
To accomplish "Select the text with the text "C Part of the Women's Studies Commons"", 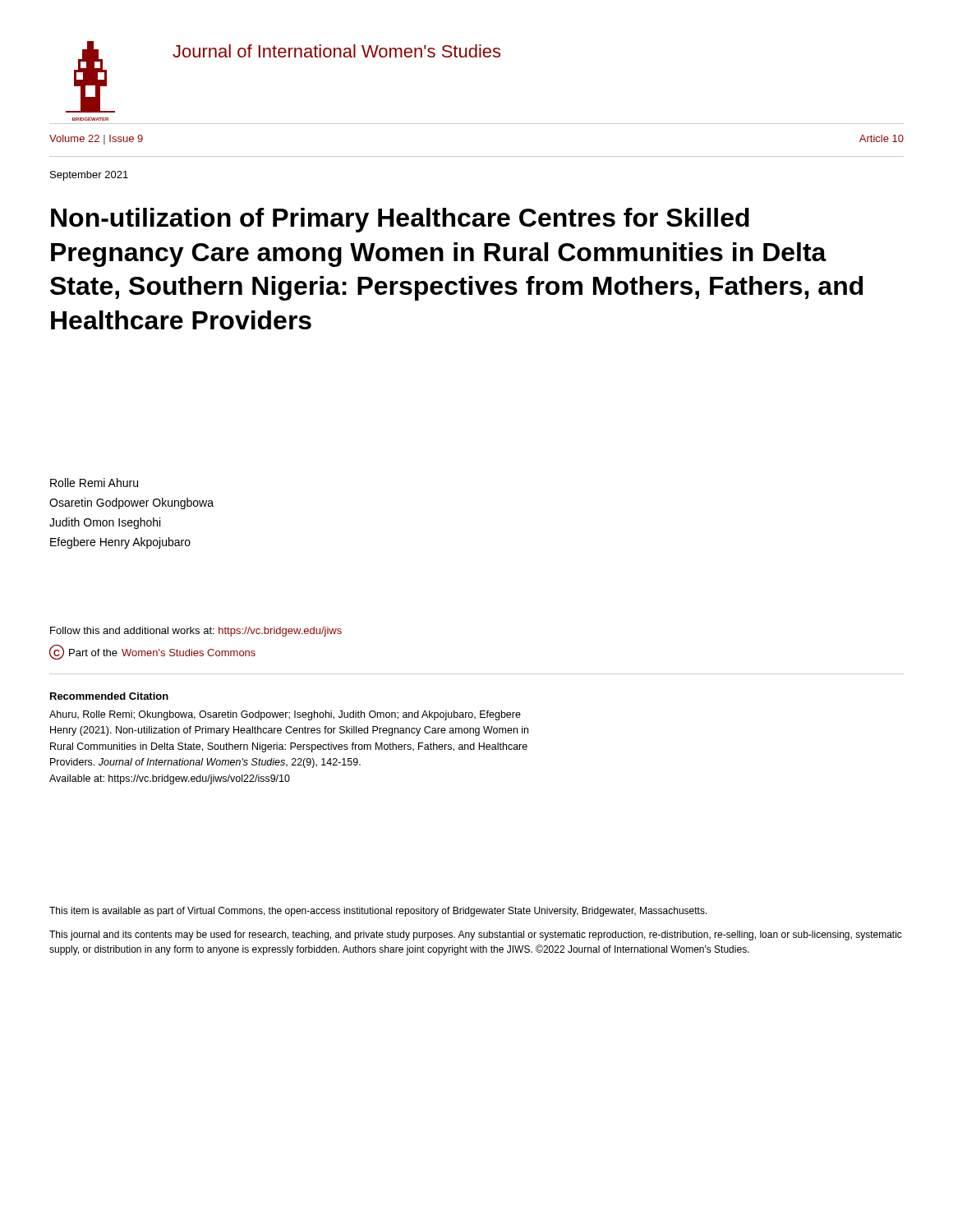I will (x=153, y=652).
